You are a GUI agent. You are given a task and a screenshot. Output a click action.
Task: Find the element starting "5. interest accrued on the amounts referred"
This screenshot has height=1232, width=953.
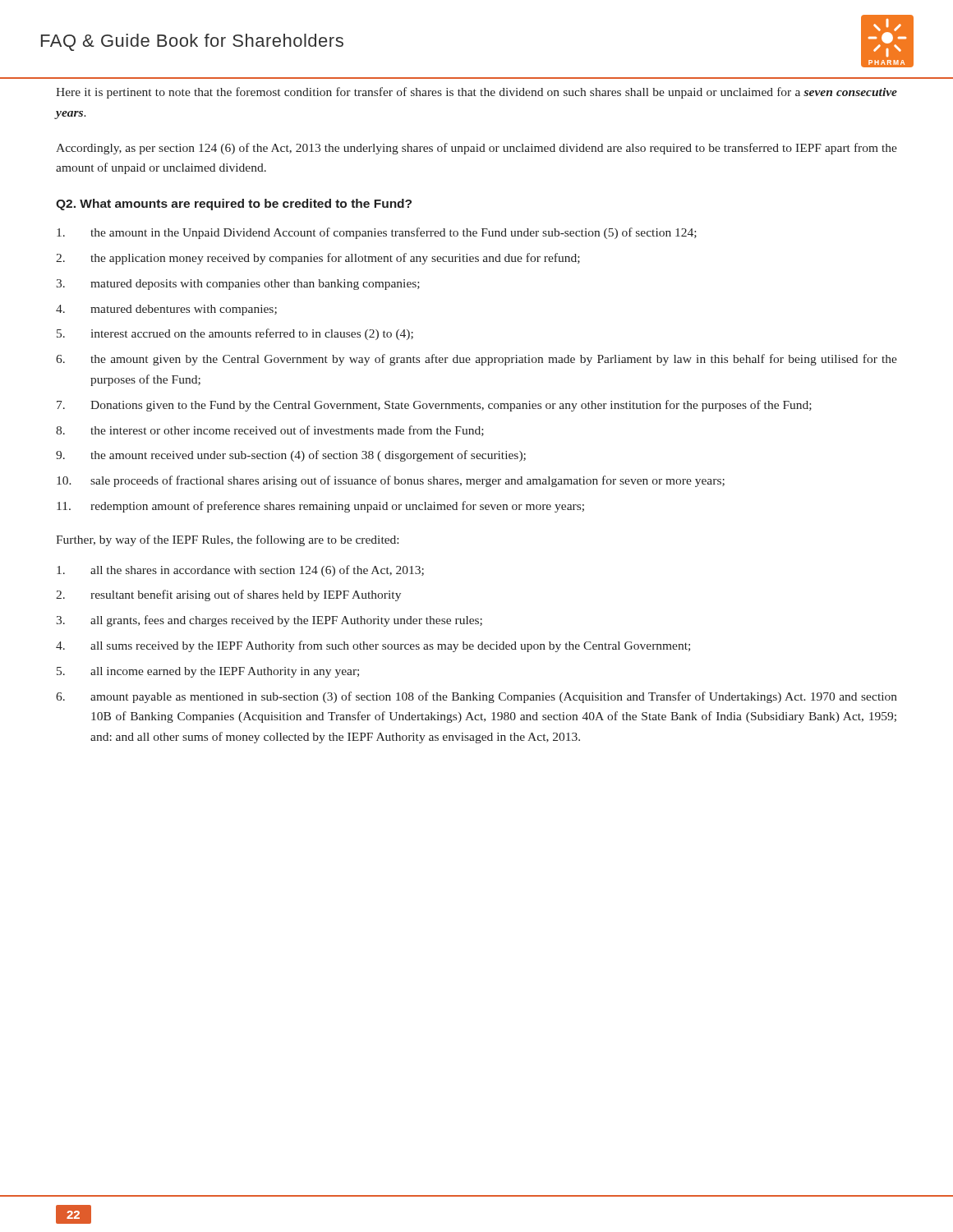pos(235,334)
